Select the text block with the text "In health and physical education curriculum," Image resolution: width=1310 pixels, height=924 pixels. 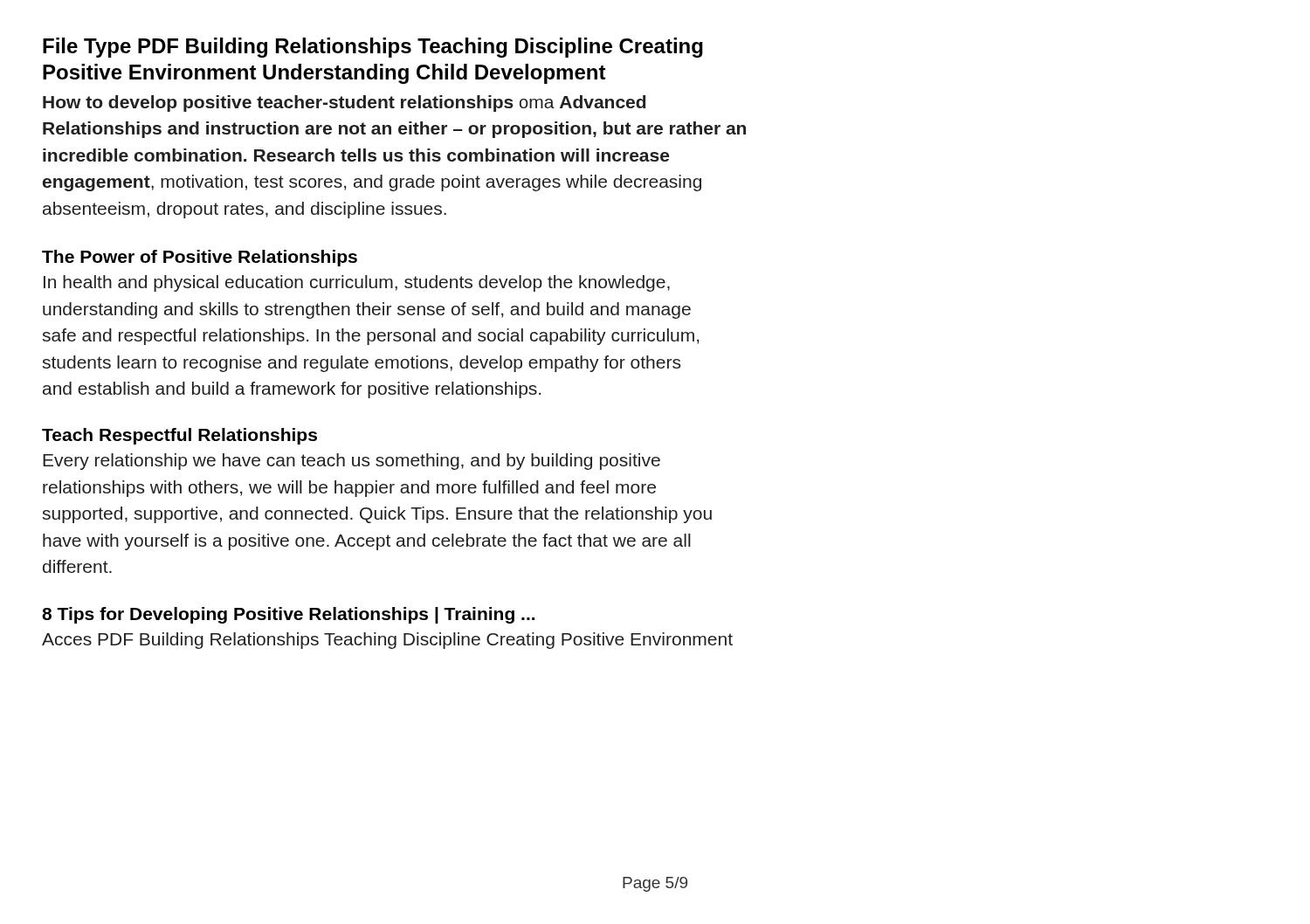[x=371, y=335]
